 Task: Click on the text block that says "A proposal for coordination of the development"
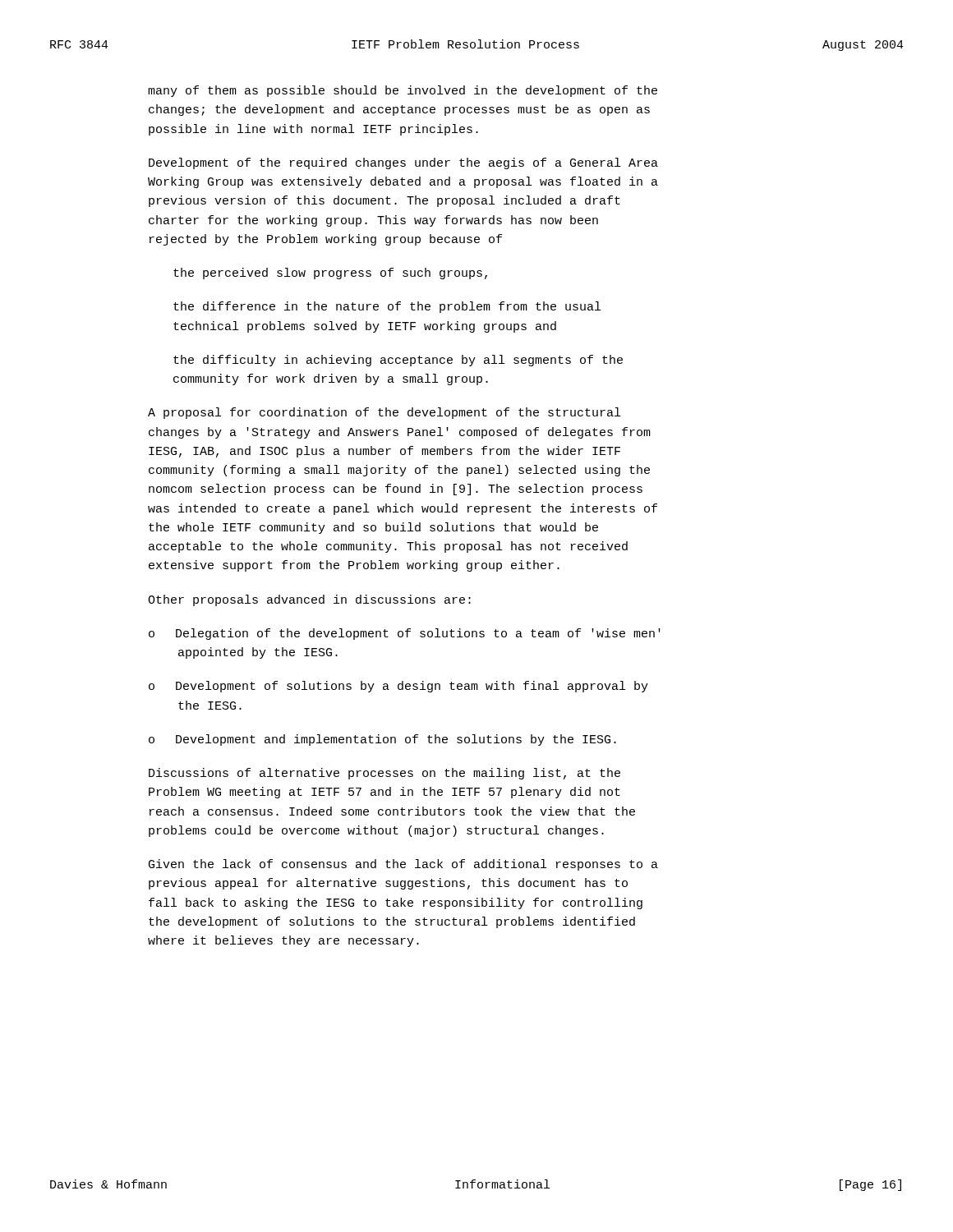(x=403, y=490)
